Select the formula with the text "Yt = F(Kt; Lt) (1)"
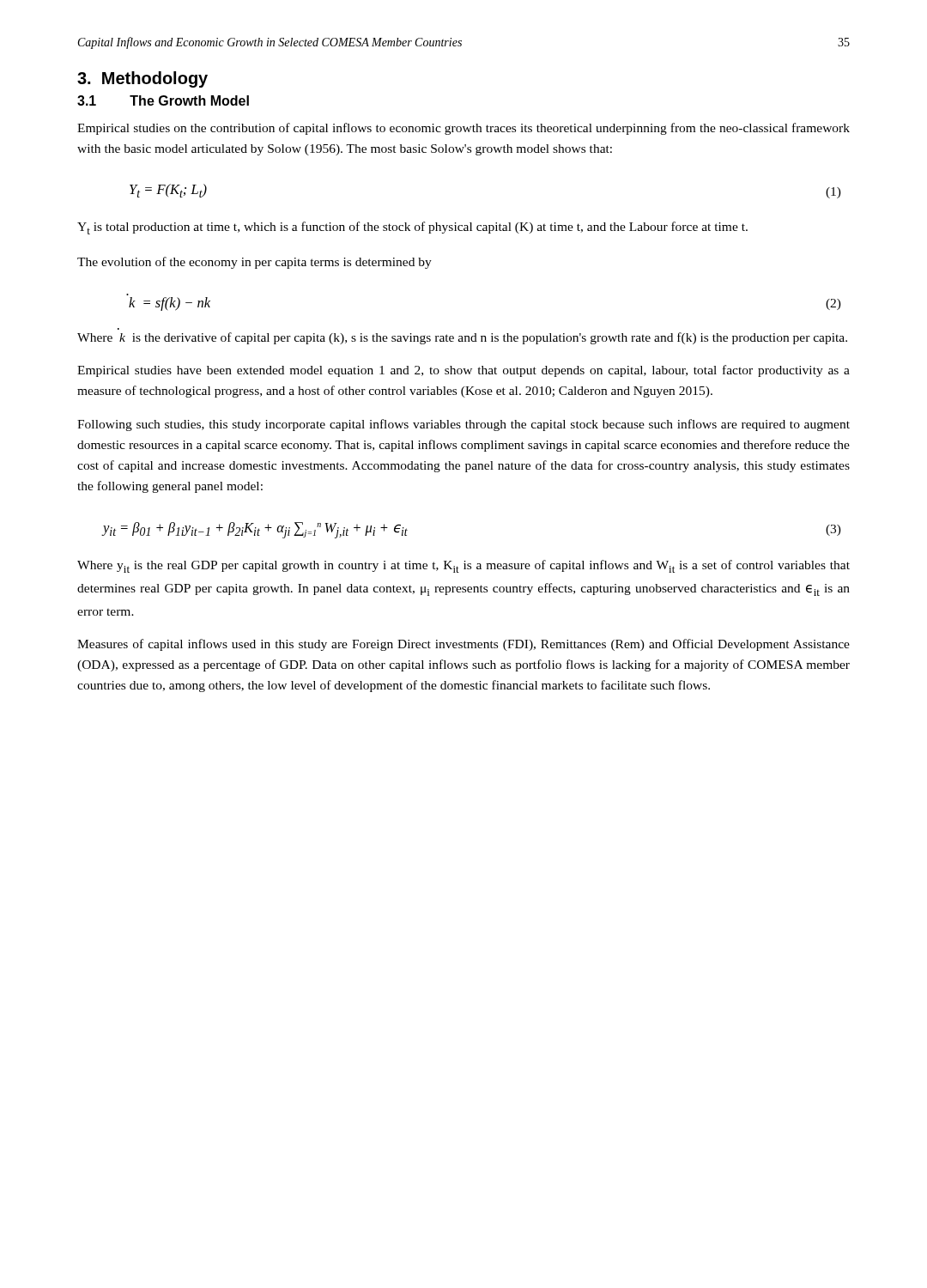Viewport: 927px width, 1288px height. [171, 191]
